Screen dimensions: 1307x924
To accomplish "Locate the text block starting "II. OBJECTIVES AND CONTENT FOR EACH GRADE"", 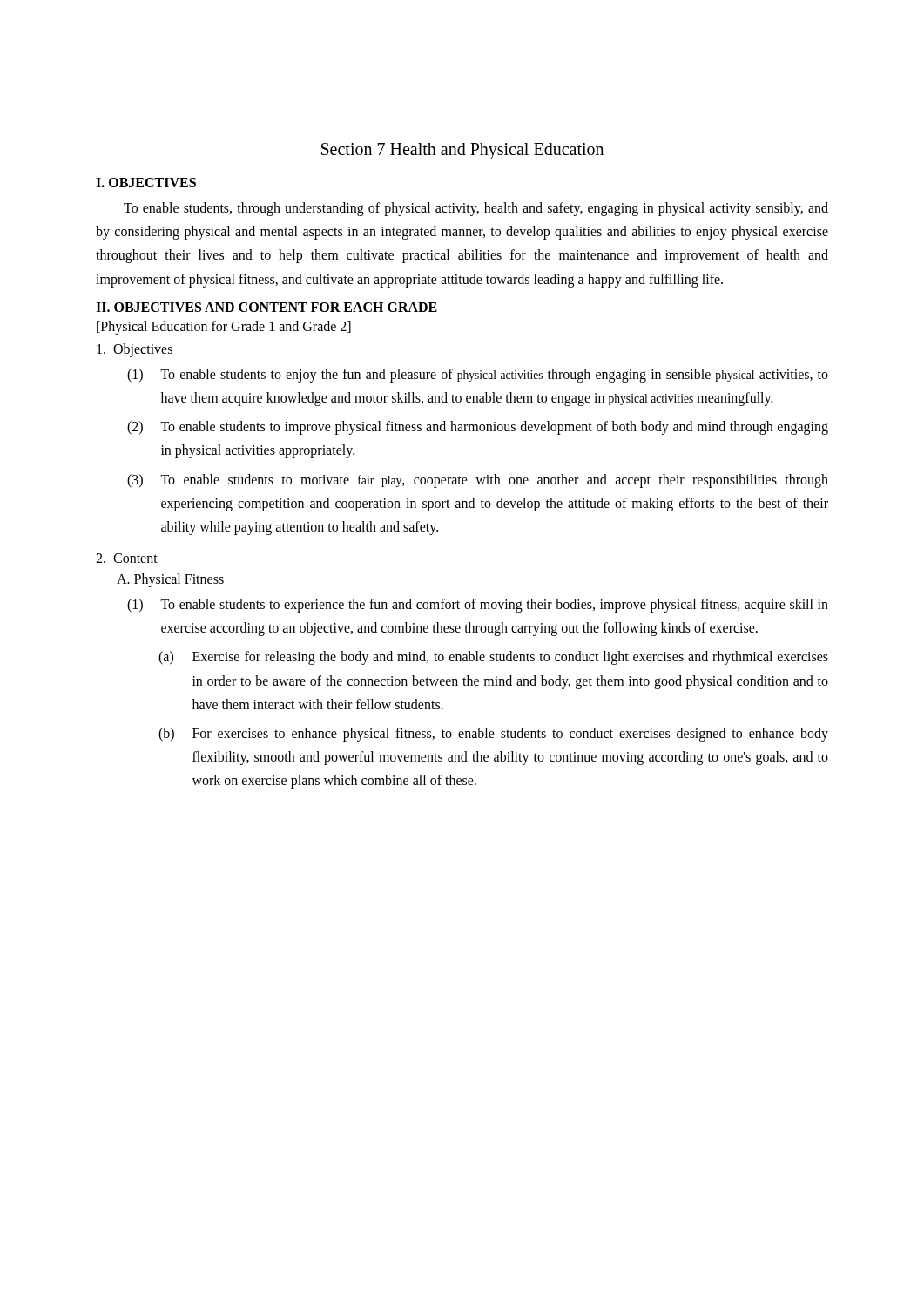I will (x=267, y=307).
